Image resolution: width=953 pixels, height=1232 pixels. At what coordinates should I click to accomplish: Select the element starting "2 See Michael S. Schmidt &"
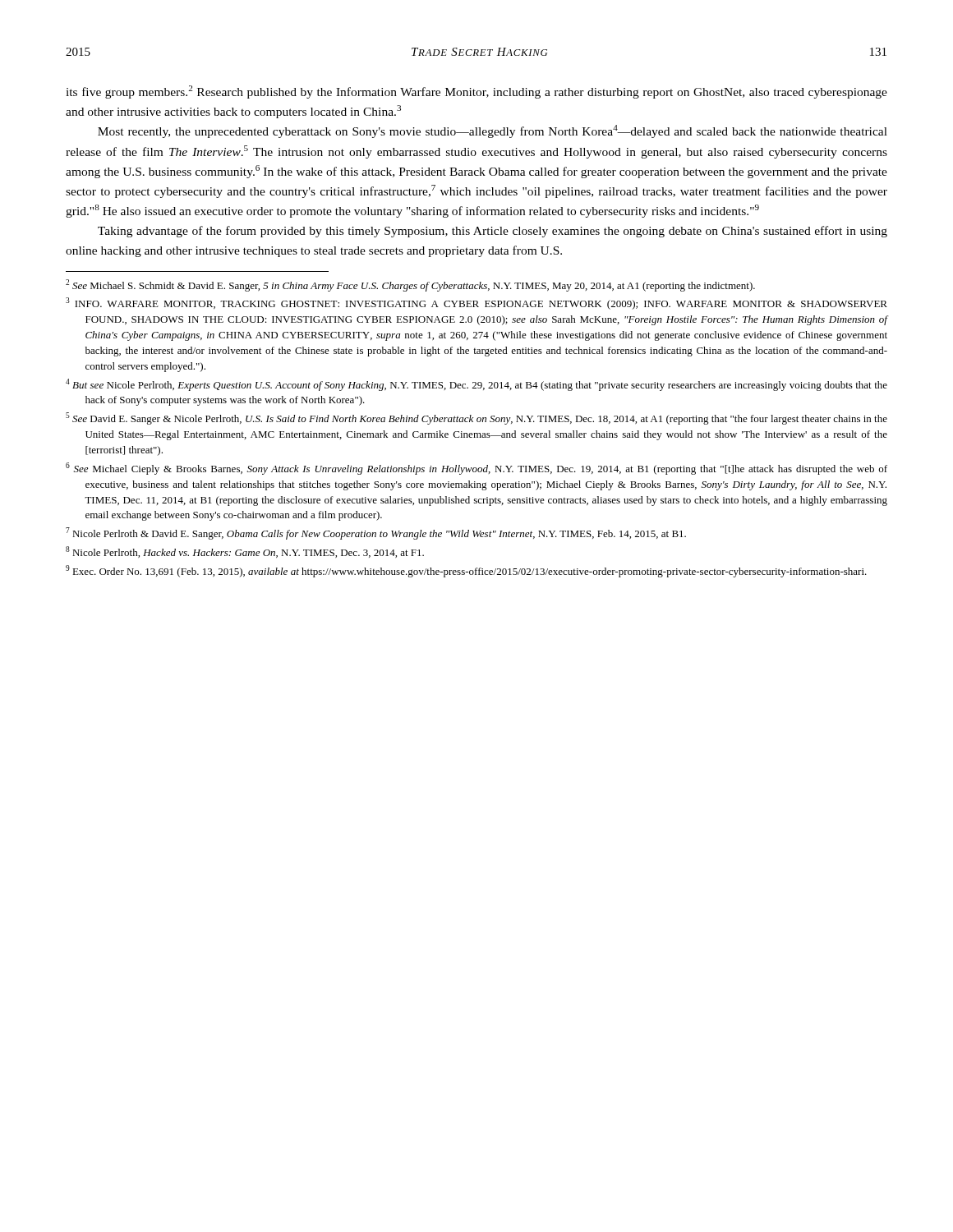pyautogui.click(x=411, y=285)
